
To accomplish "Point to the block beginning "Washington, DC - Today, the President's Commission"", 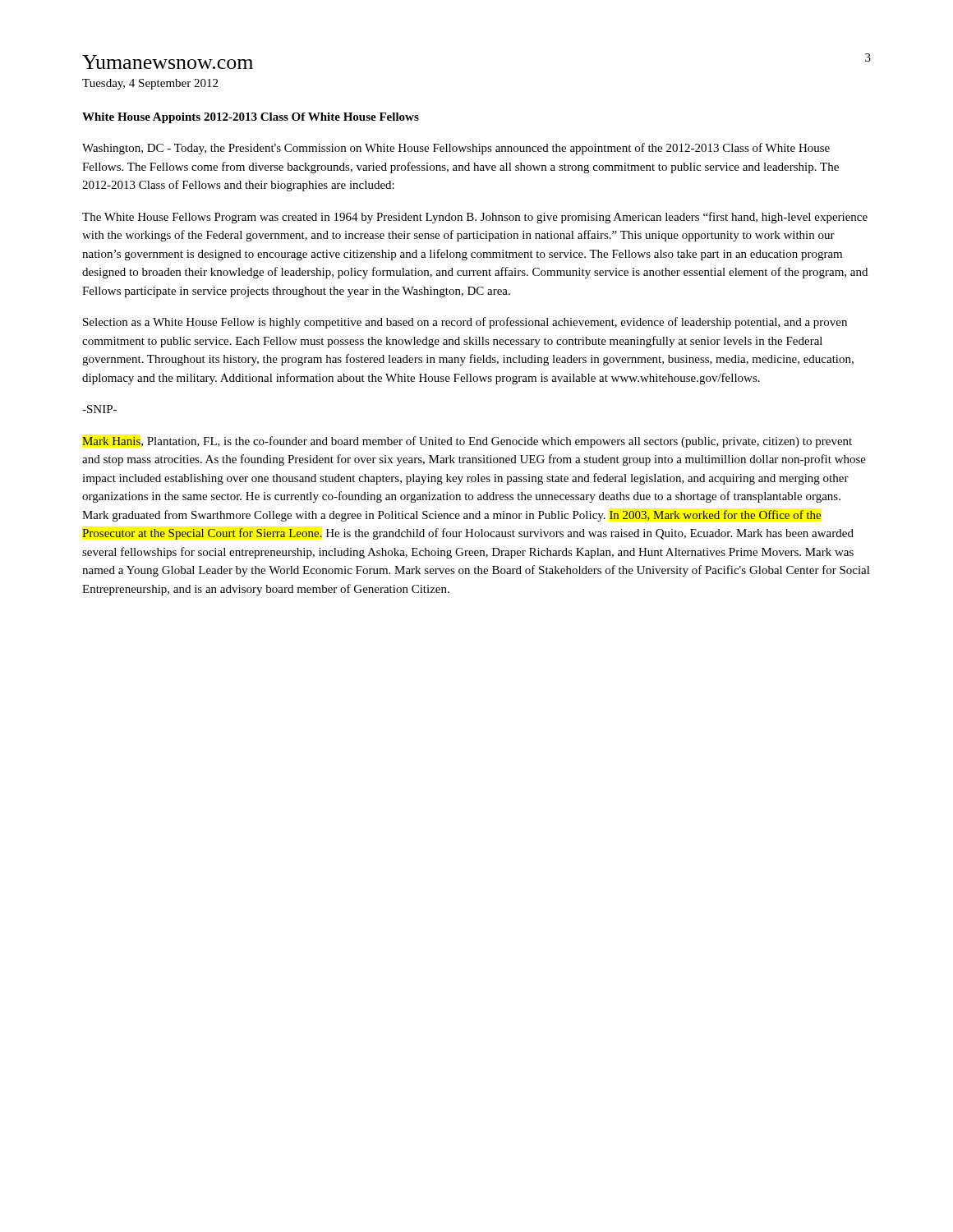I will click(461, 167).
